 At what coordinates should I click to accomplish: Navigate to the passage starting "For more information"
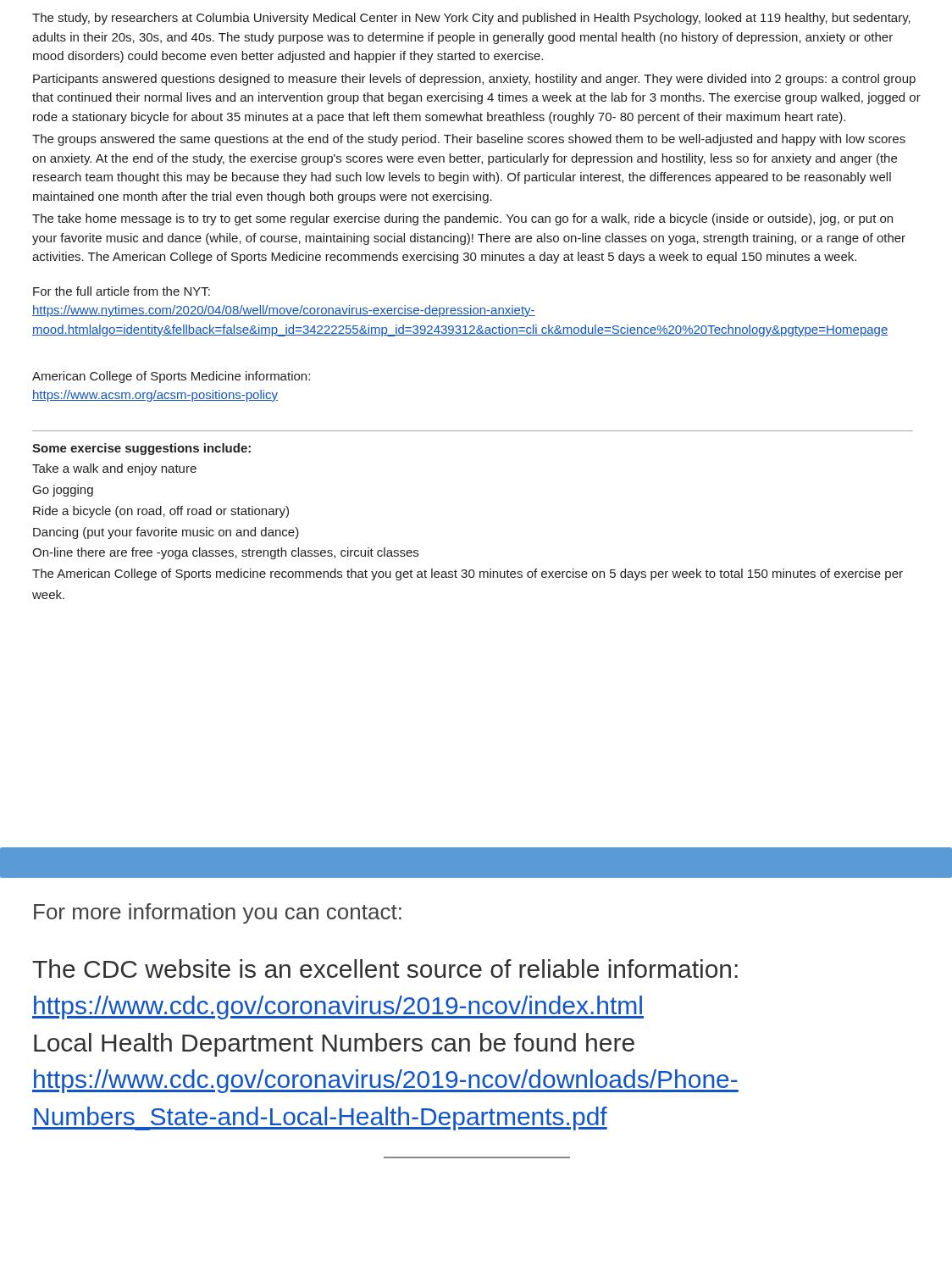coord(218,912)
